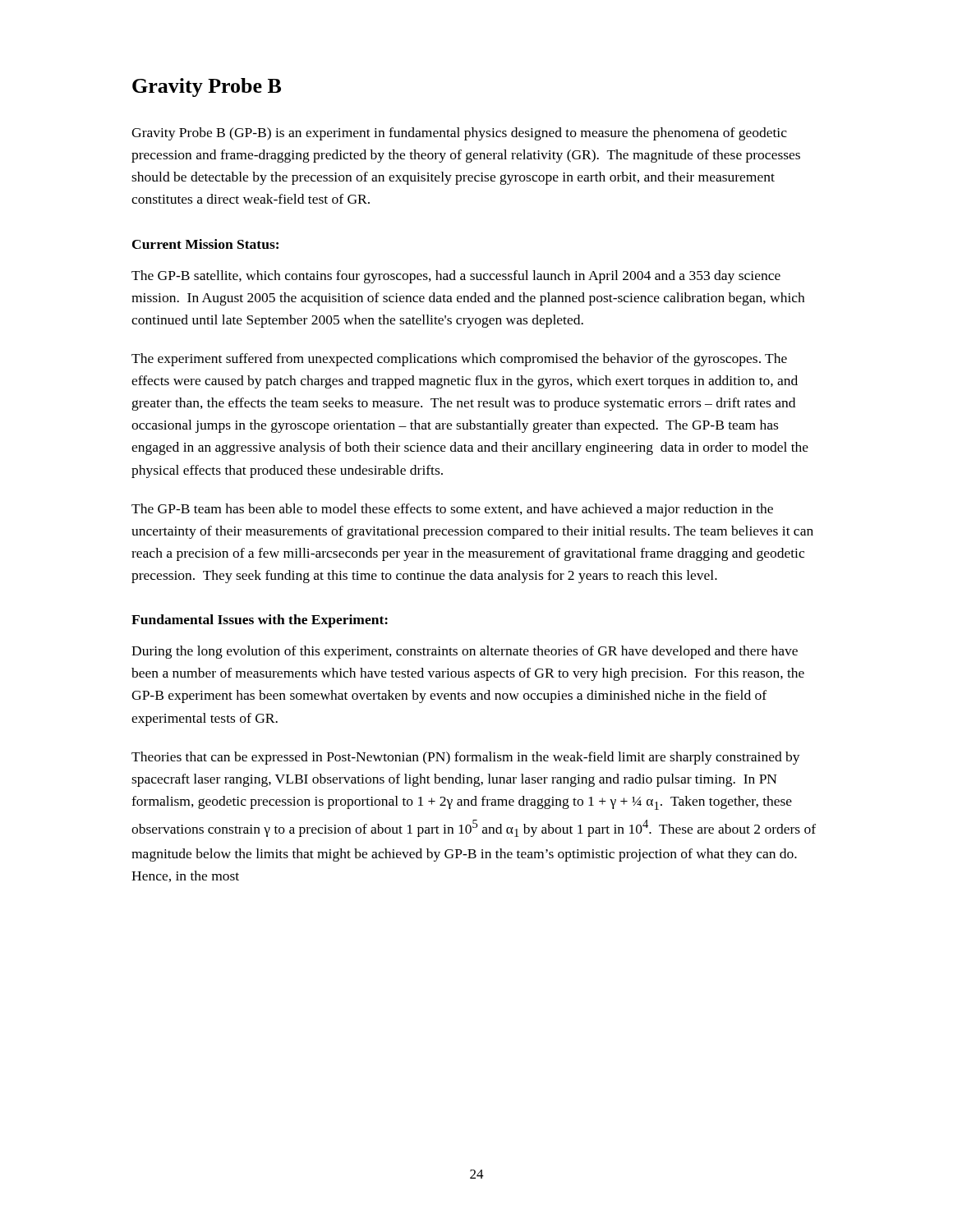Click on the text starting "The experiment suffered from unexpected complications which"
This screenshot has height=1232, width=953.
[470, 414]
